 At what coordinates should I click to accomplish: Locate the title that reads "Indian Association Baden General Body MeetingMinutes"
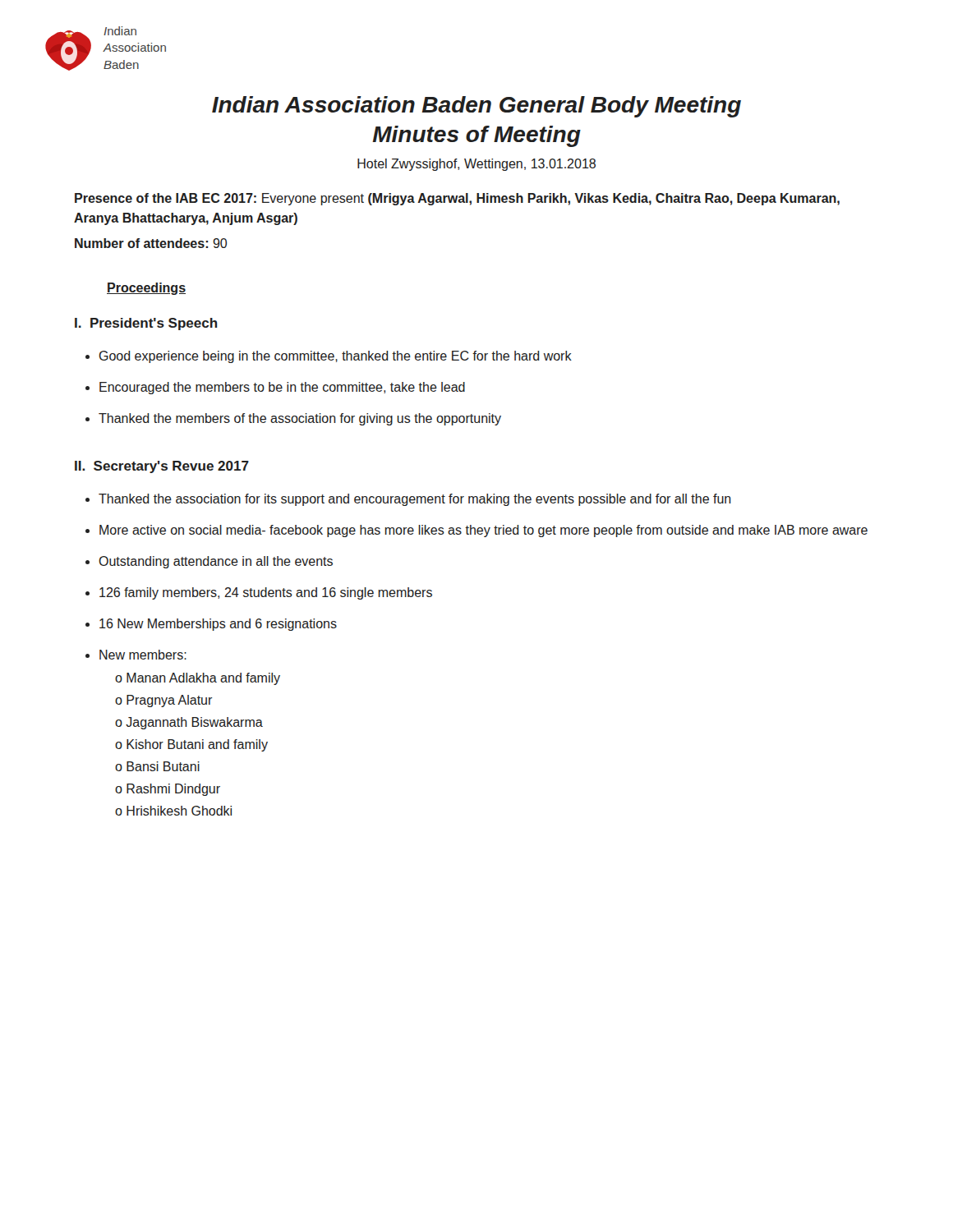pos(476,131)
